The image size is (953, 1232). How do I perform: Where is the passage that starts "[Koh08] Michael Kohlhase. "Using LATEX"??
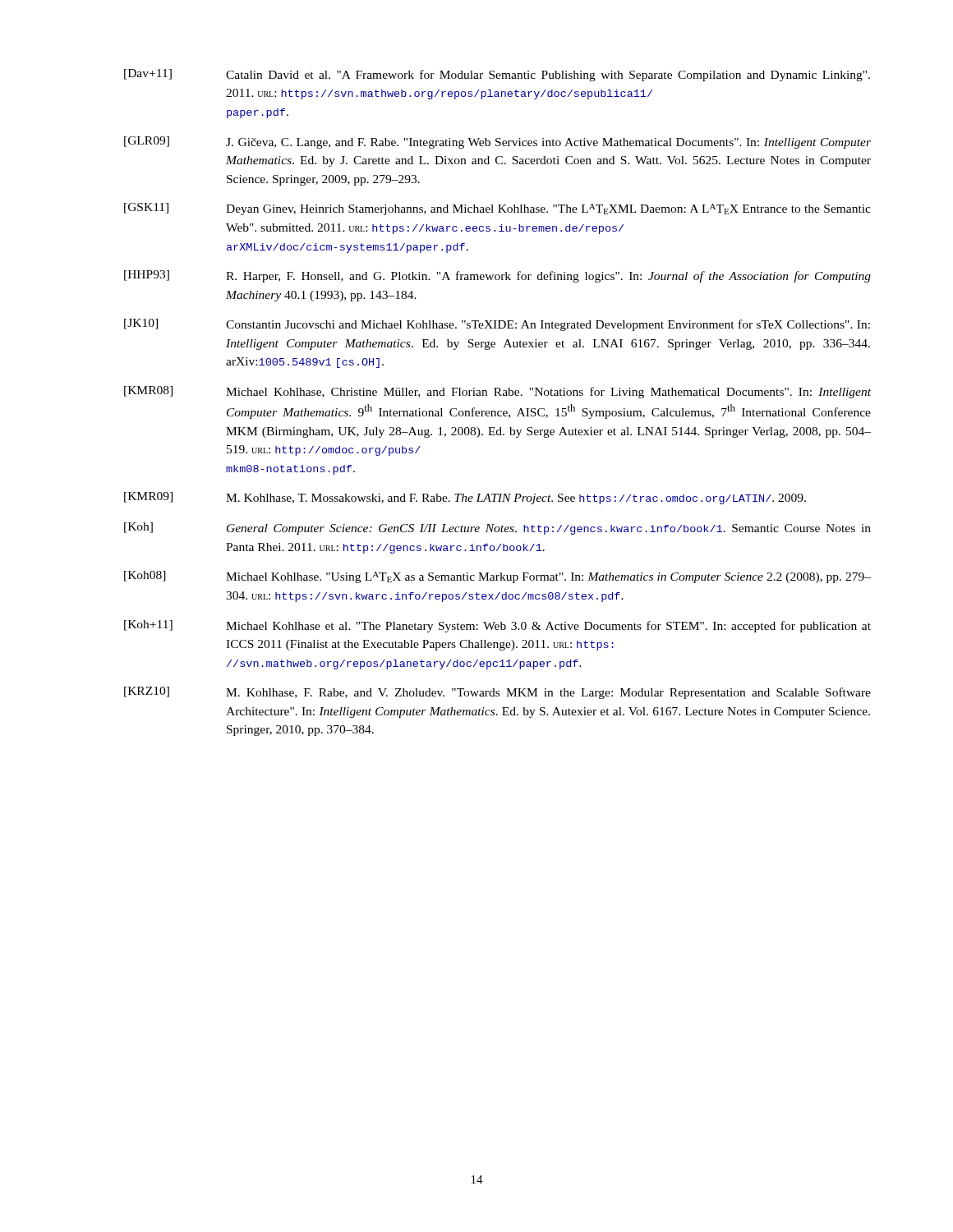pyautogui.click(x=497, y=586)
